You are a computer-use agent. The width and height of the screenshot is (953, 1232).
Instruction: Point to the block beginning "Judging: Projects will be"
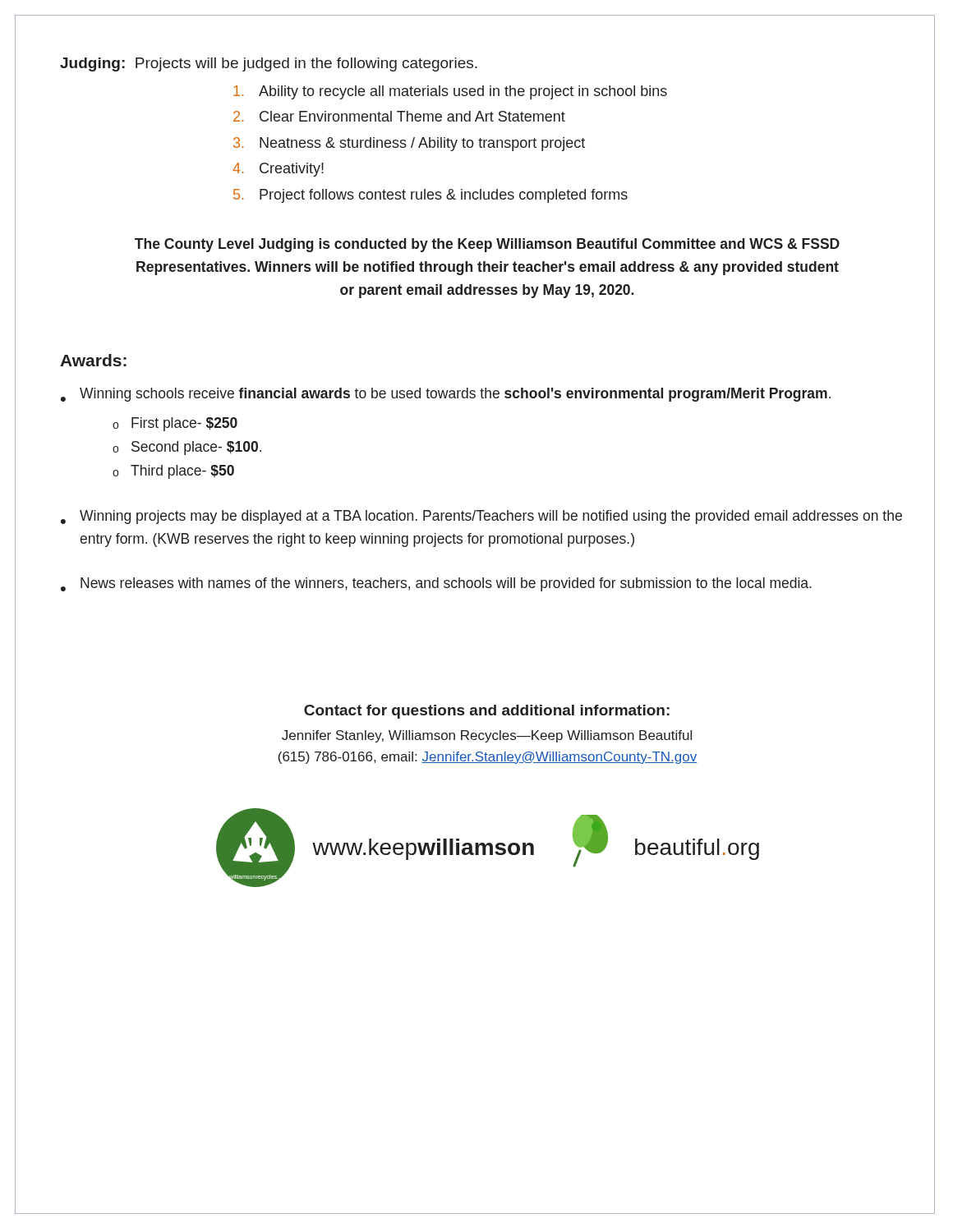point(269,63)
